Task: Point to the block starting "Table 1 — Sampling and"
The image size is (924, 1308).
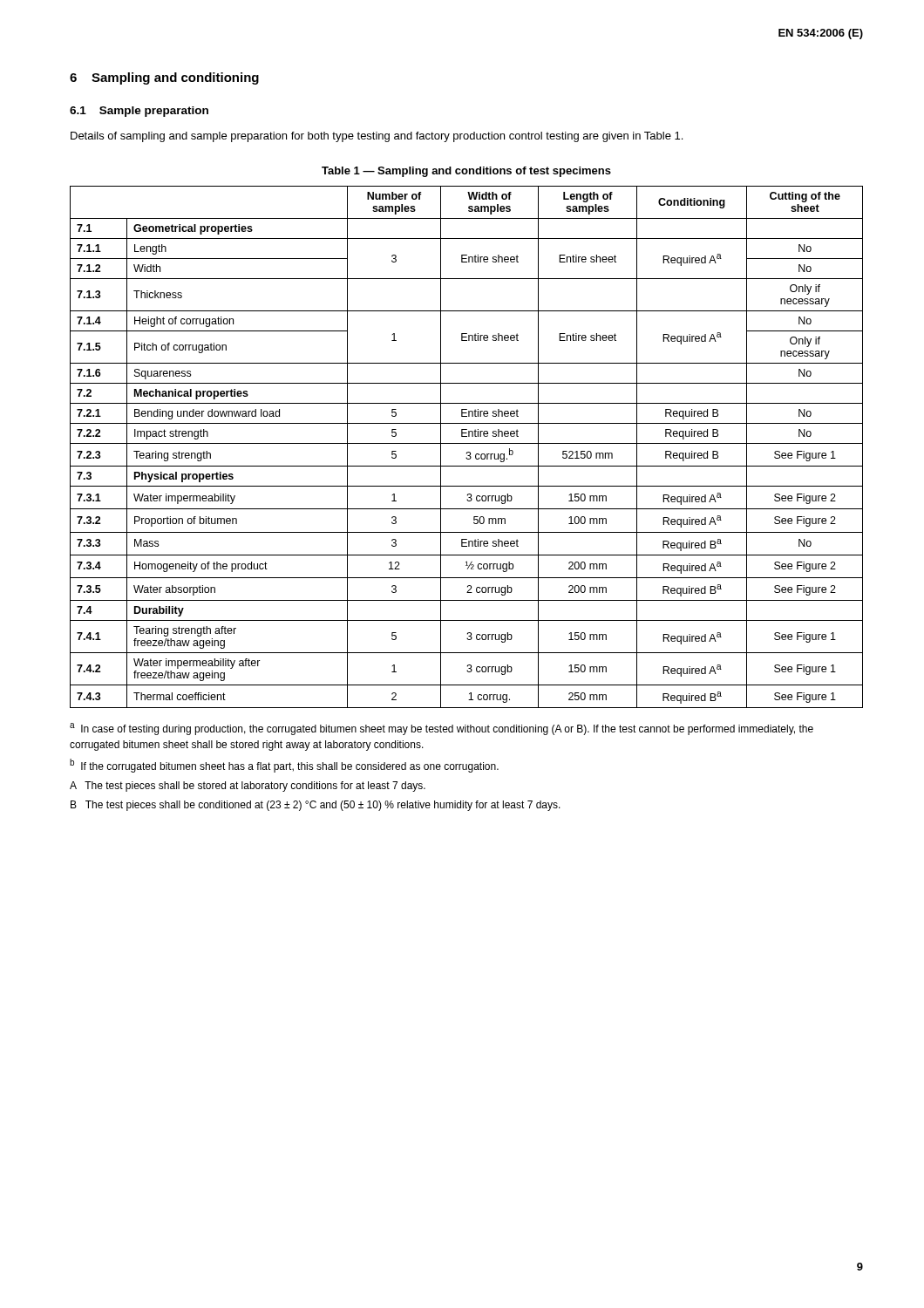Action: (x=466, y=171)
